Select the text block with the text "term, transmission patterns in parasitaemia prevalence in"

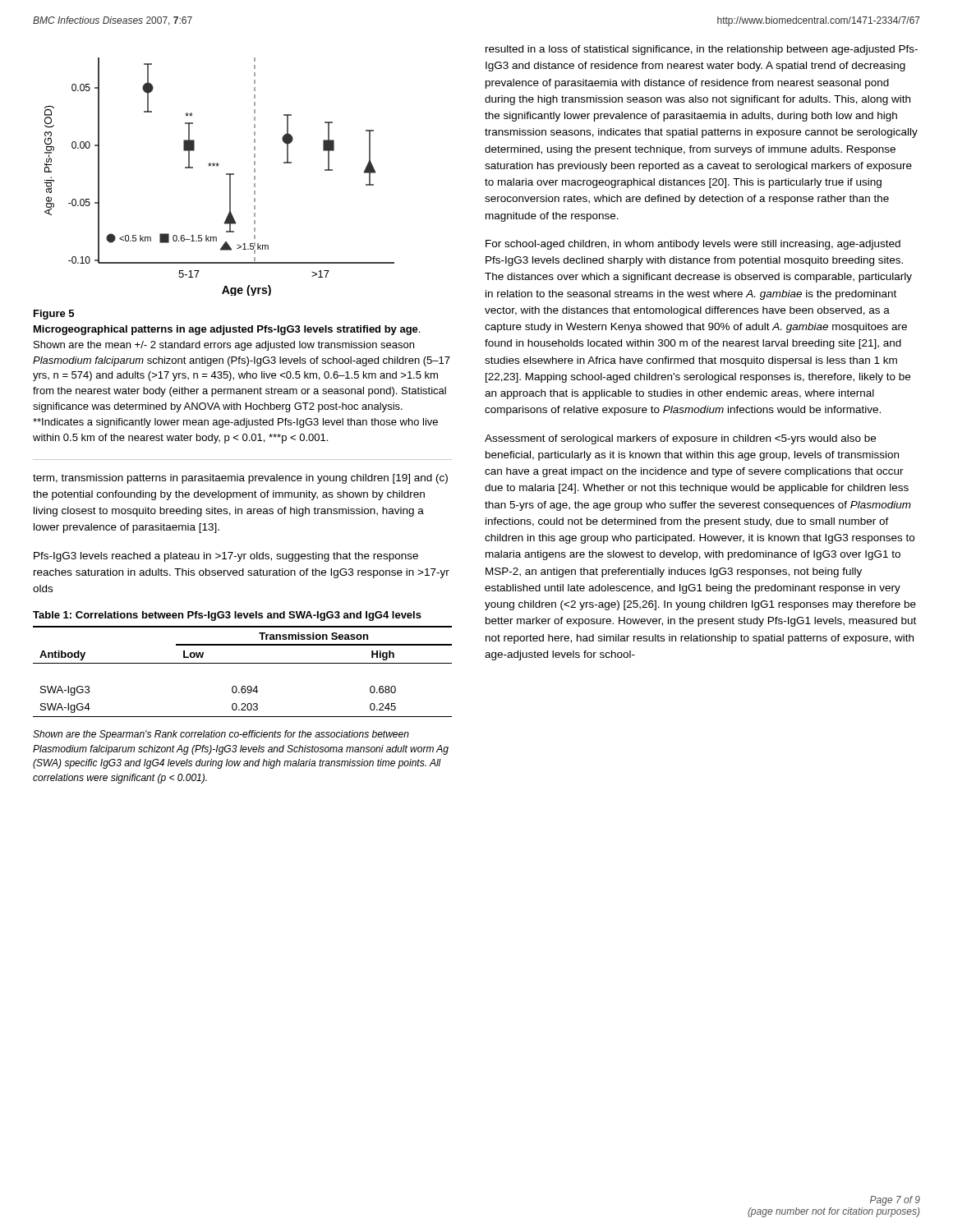pyautogui.click(x=241, y=502)
